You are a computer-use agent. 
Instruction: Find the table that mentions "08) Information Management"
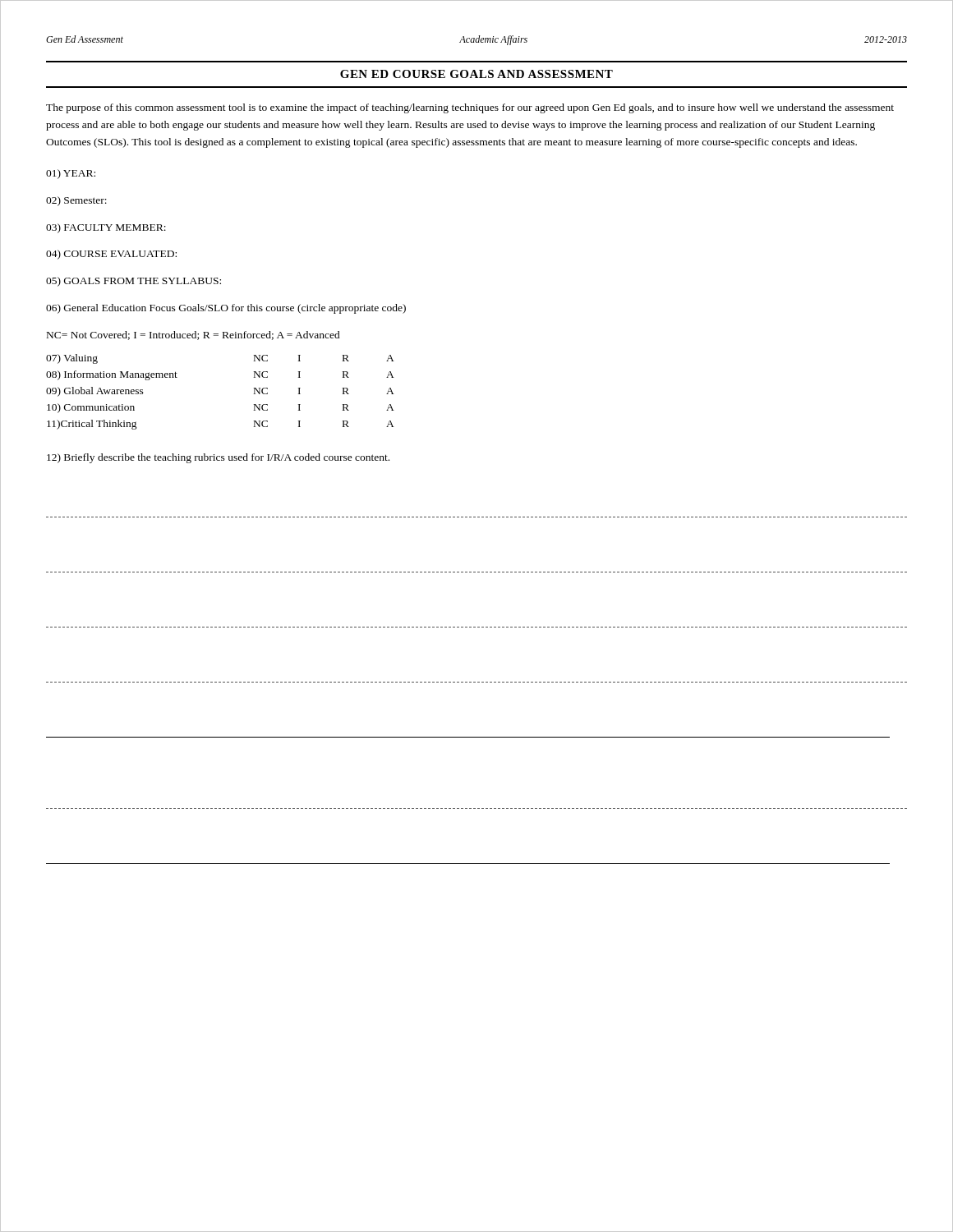pos(476,391)
